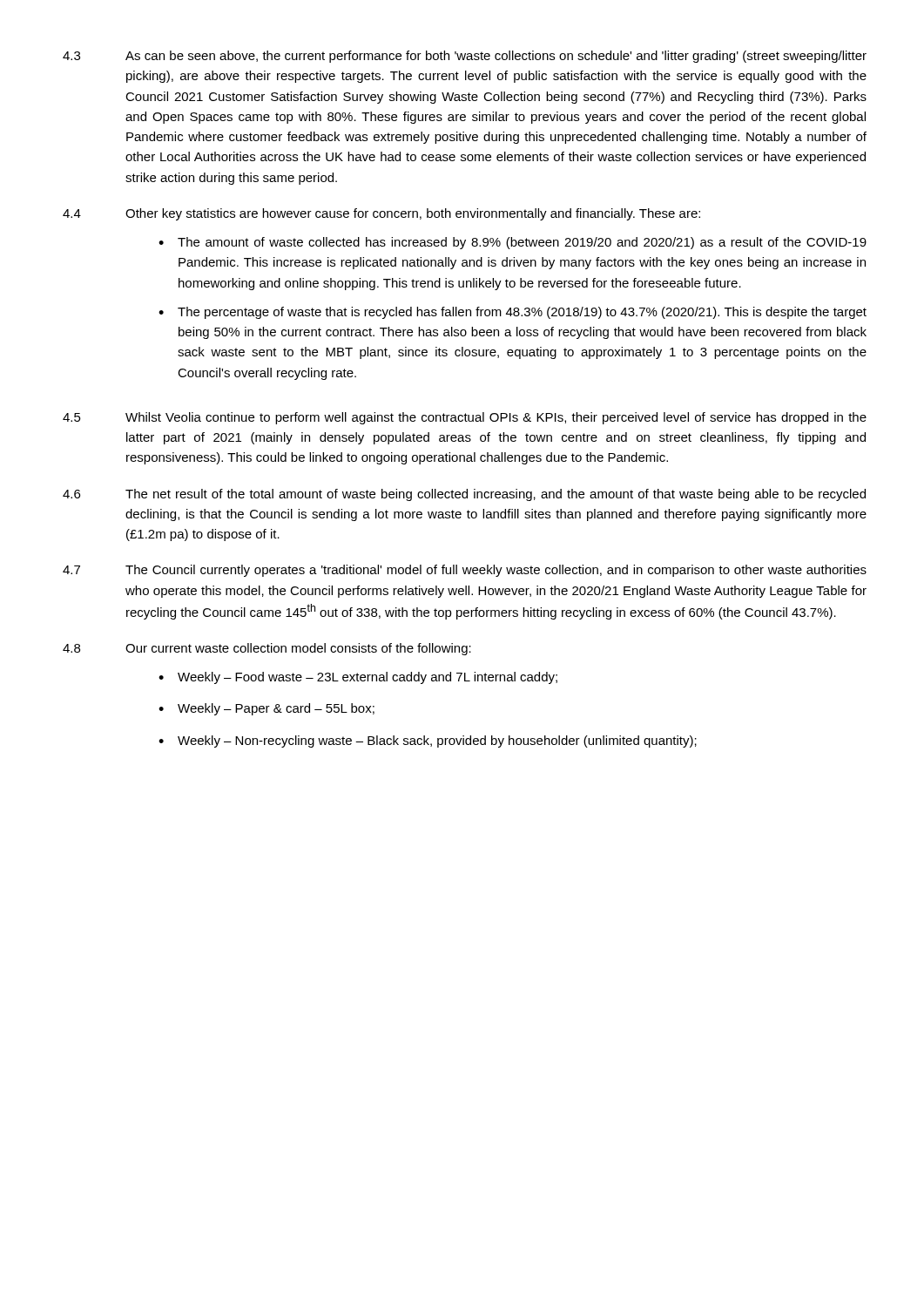Navigate to the passage starting "As can be seen above,"

496,116
